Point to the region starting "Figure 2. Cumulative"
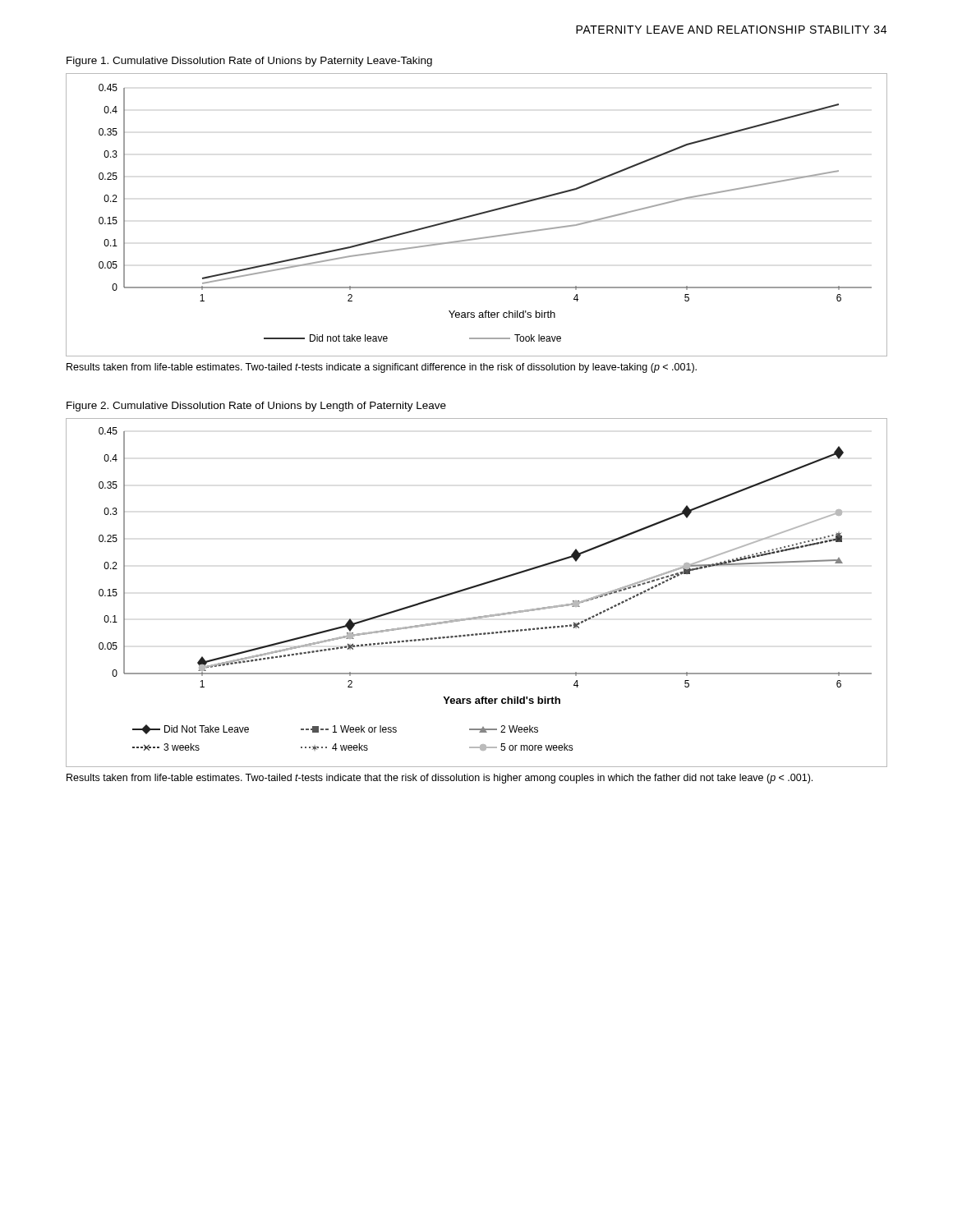The image size is (953, 1232). click(x=256, y=405)
